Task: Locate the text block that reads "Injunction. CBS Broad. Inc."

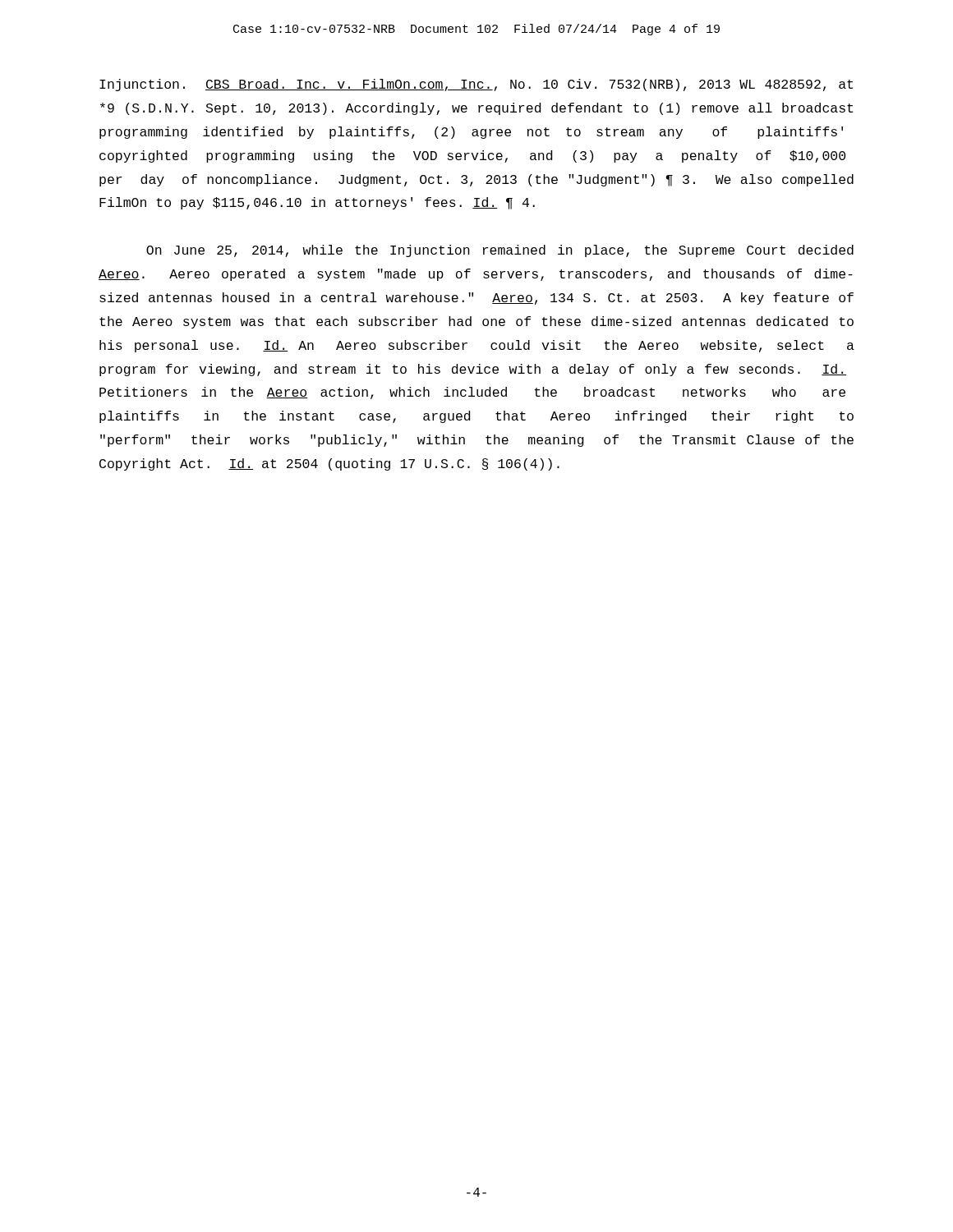Action: point(476,275)
